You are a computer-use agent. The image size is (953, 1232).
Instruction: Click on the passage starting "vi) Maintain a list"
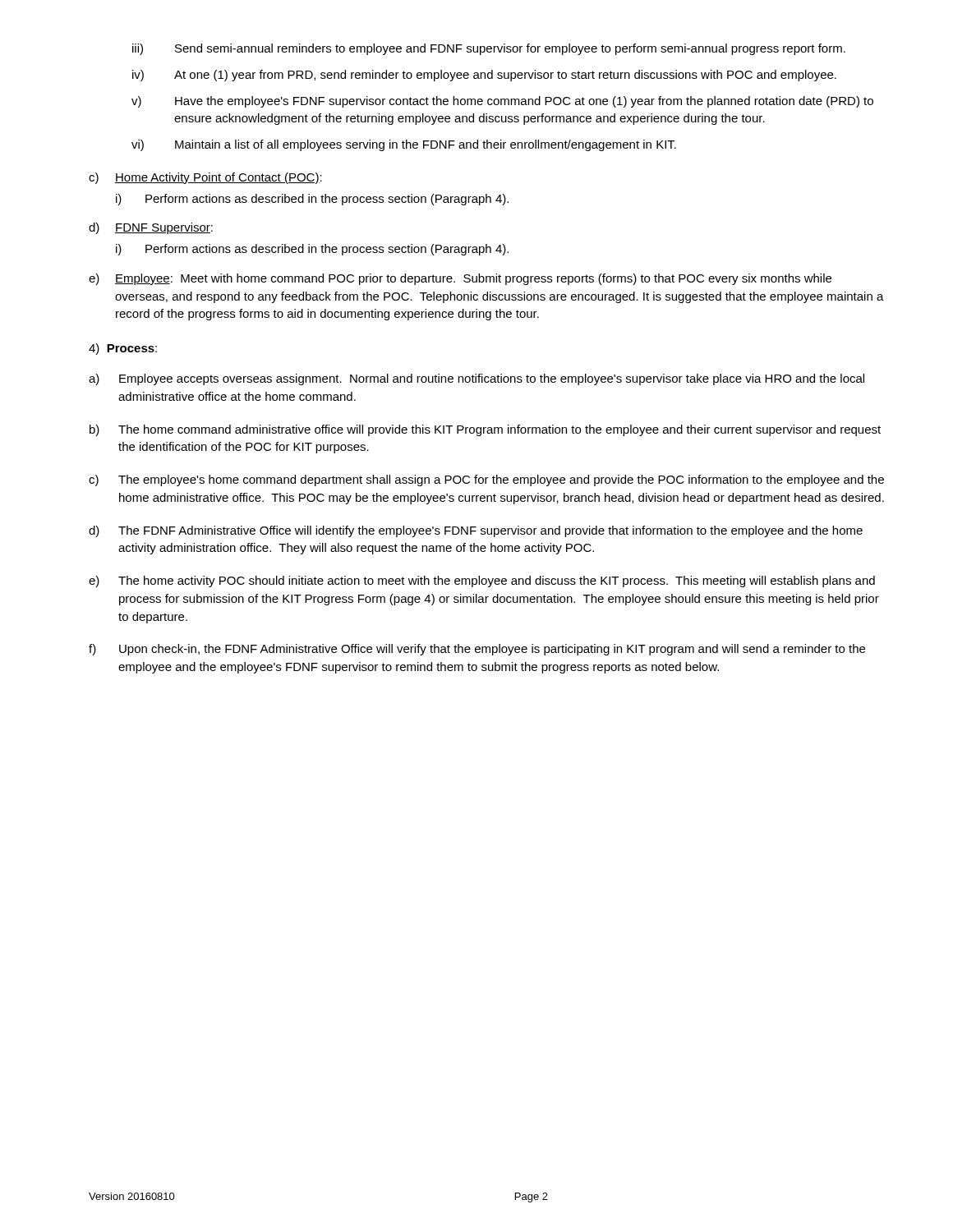pyautogui.click(x=404, y=144)
